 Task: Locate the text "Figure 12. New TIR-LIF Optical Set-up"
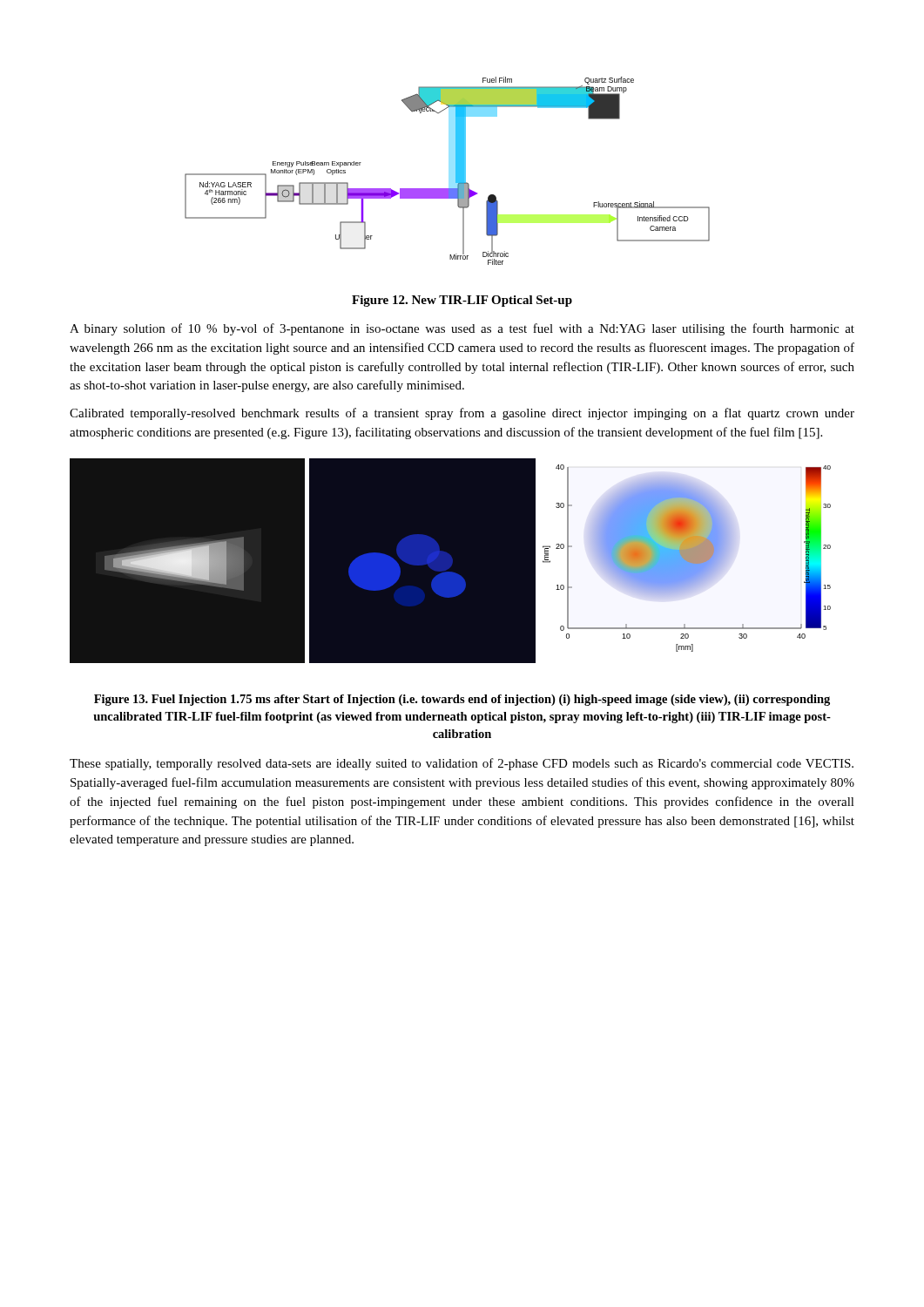(x=462, y=300)
